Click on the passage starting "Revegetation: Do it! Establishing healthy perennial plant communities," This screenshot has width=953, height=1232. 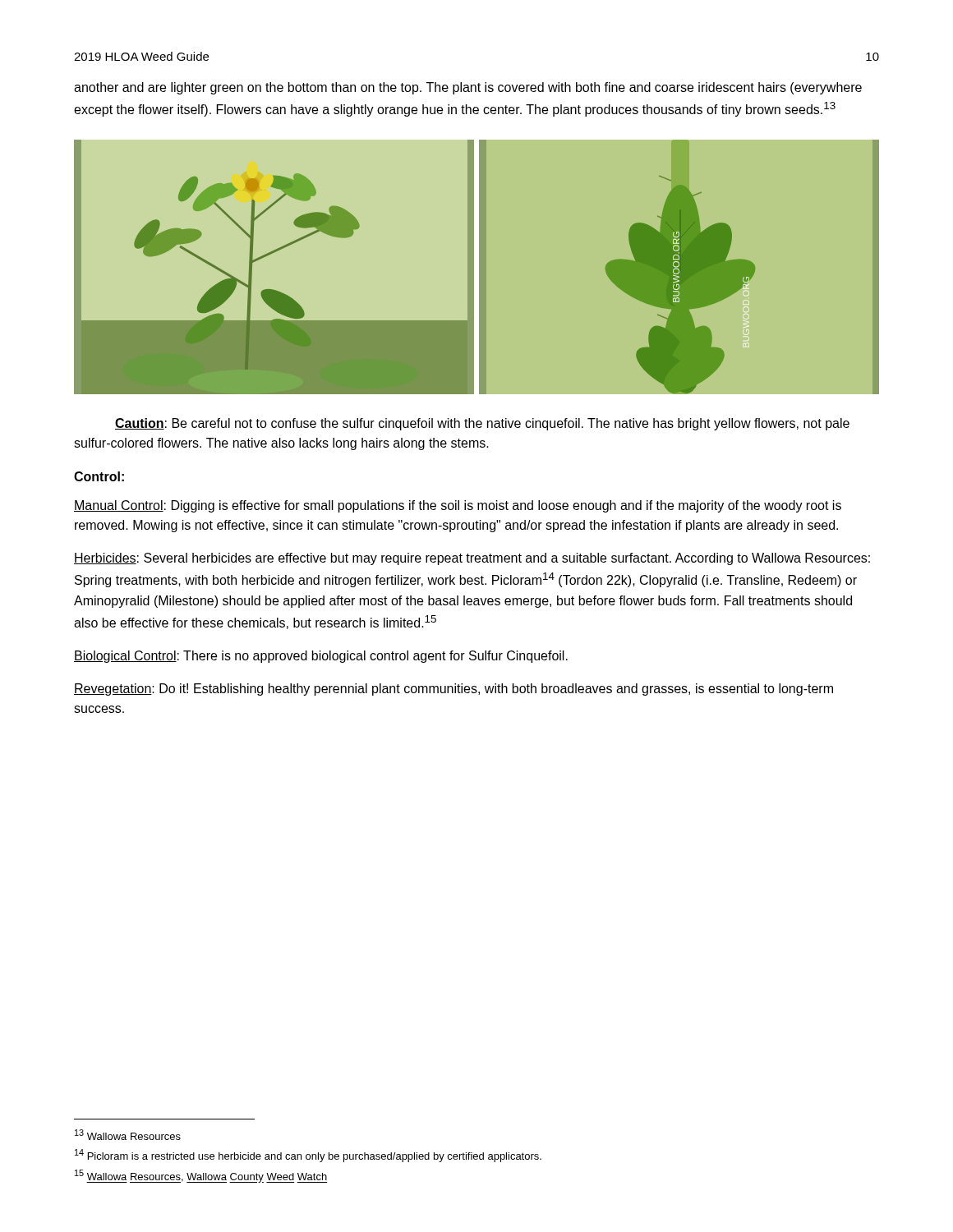click(454, 699)
